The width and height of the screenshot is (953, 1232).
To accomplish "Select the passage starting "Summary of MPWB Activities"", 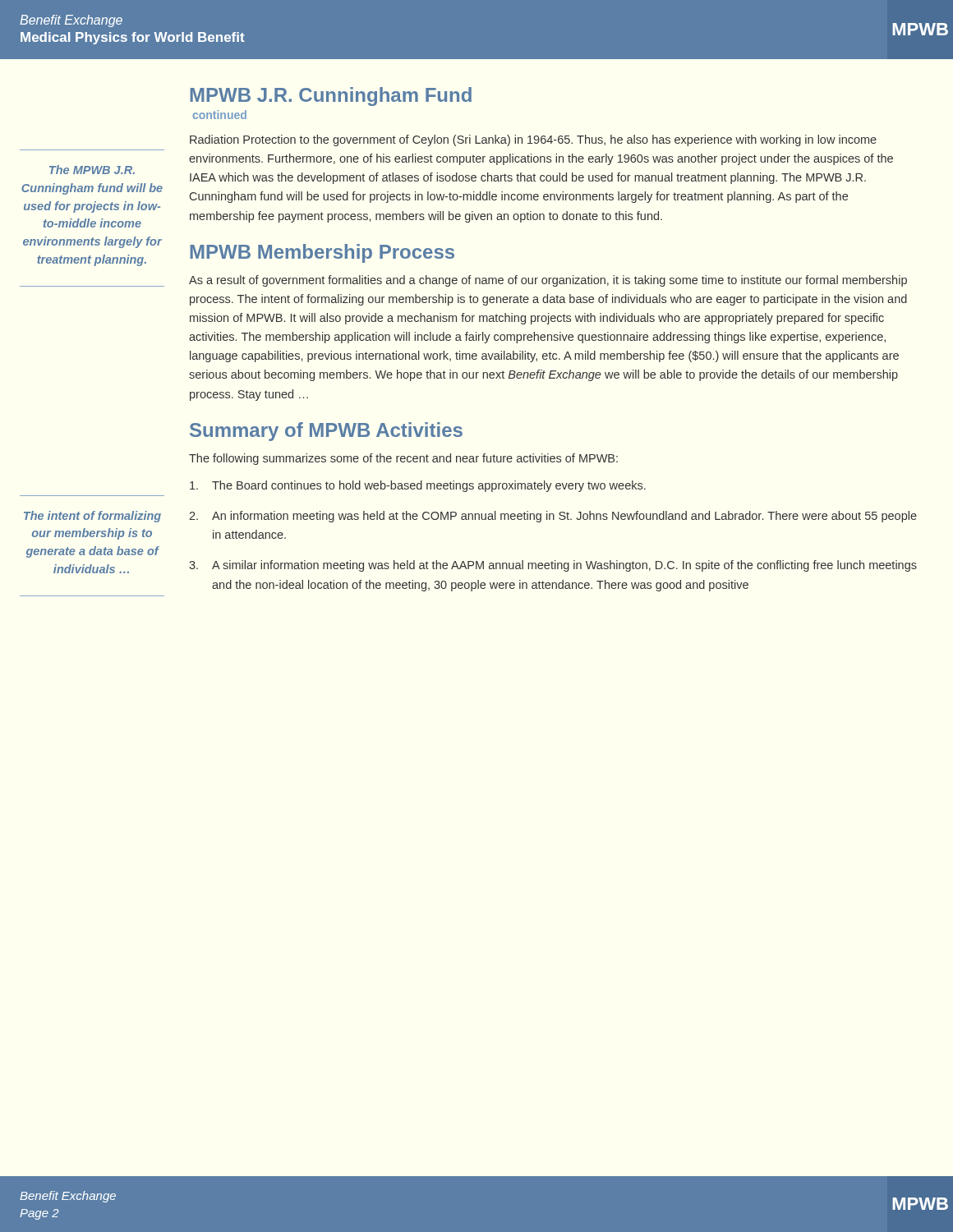I will point(326,430).
